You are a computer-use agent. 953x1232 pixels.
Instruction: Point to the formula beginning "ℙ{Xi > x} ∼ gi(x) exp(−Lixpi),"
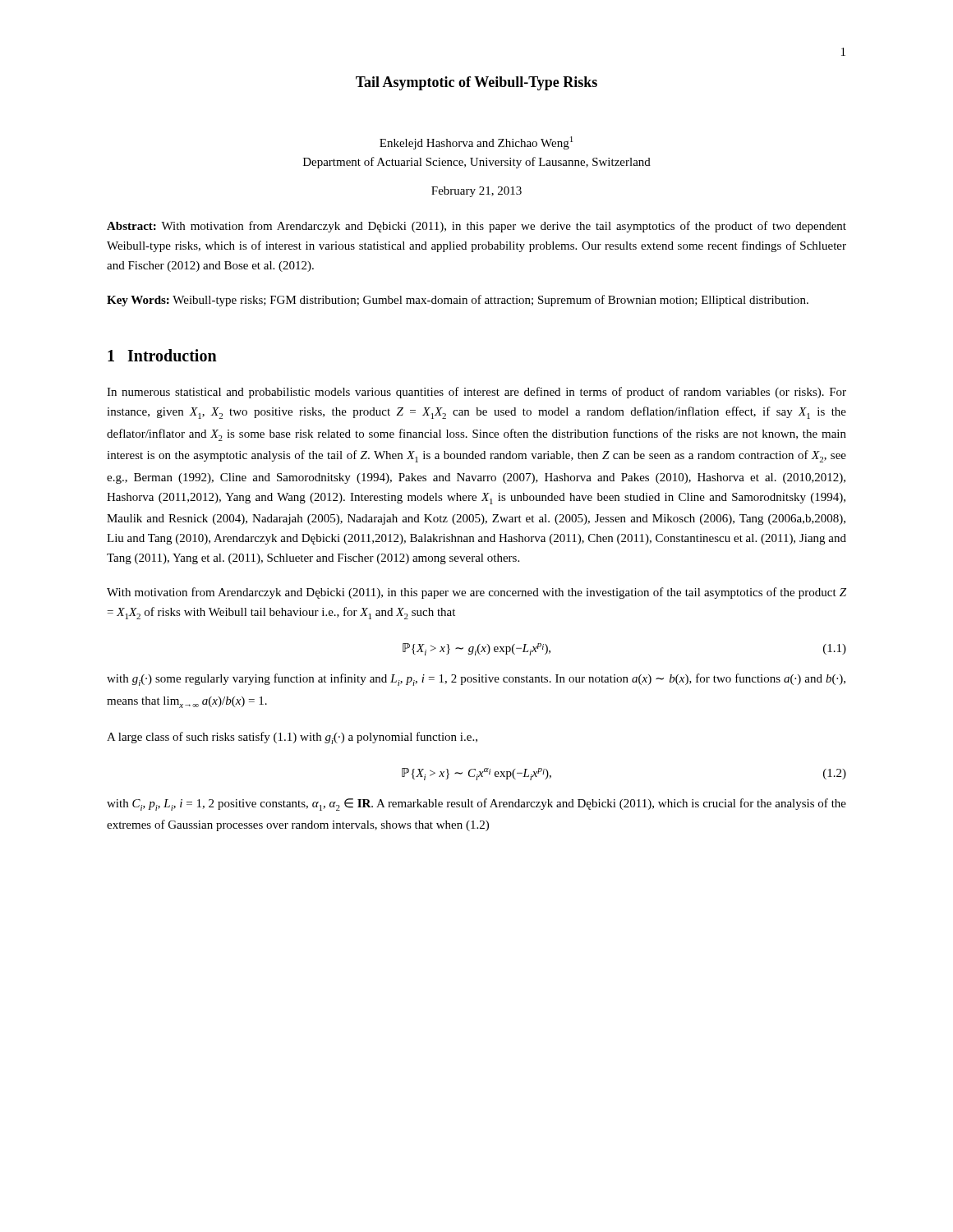[x=476, y=650]
